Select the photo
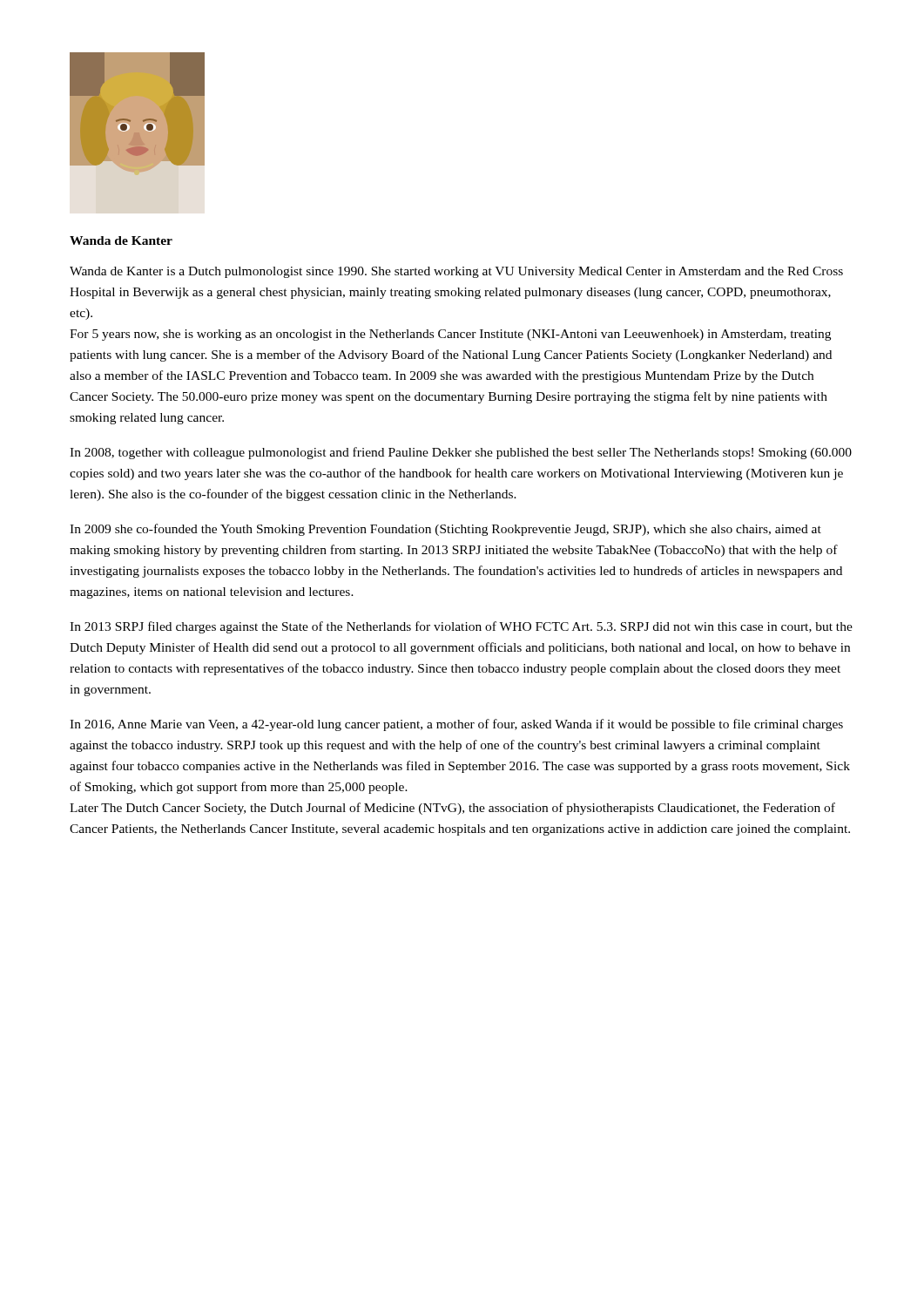Viewport: 924px width, 1307px height. 462,135
